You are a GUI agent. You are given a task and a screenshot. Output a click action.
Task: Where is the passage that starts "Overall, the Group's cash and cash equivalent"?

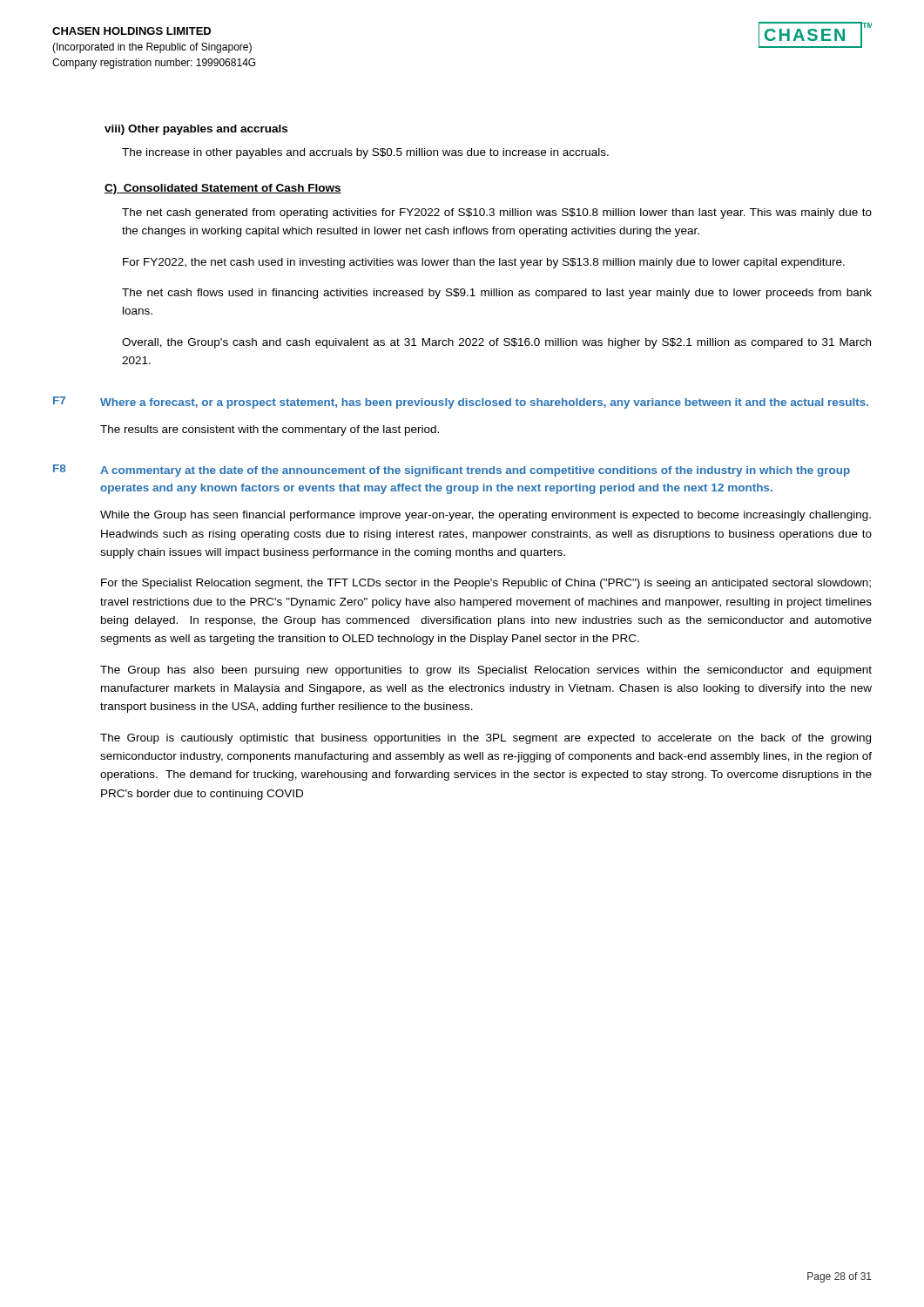497,351
